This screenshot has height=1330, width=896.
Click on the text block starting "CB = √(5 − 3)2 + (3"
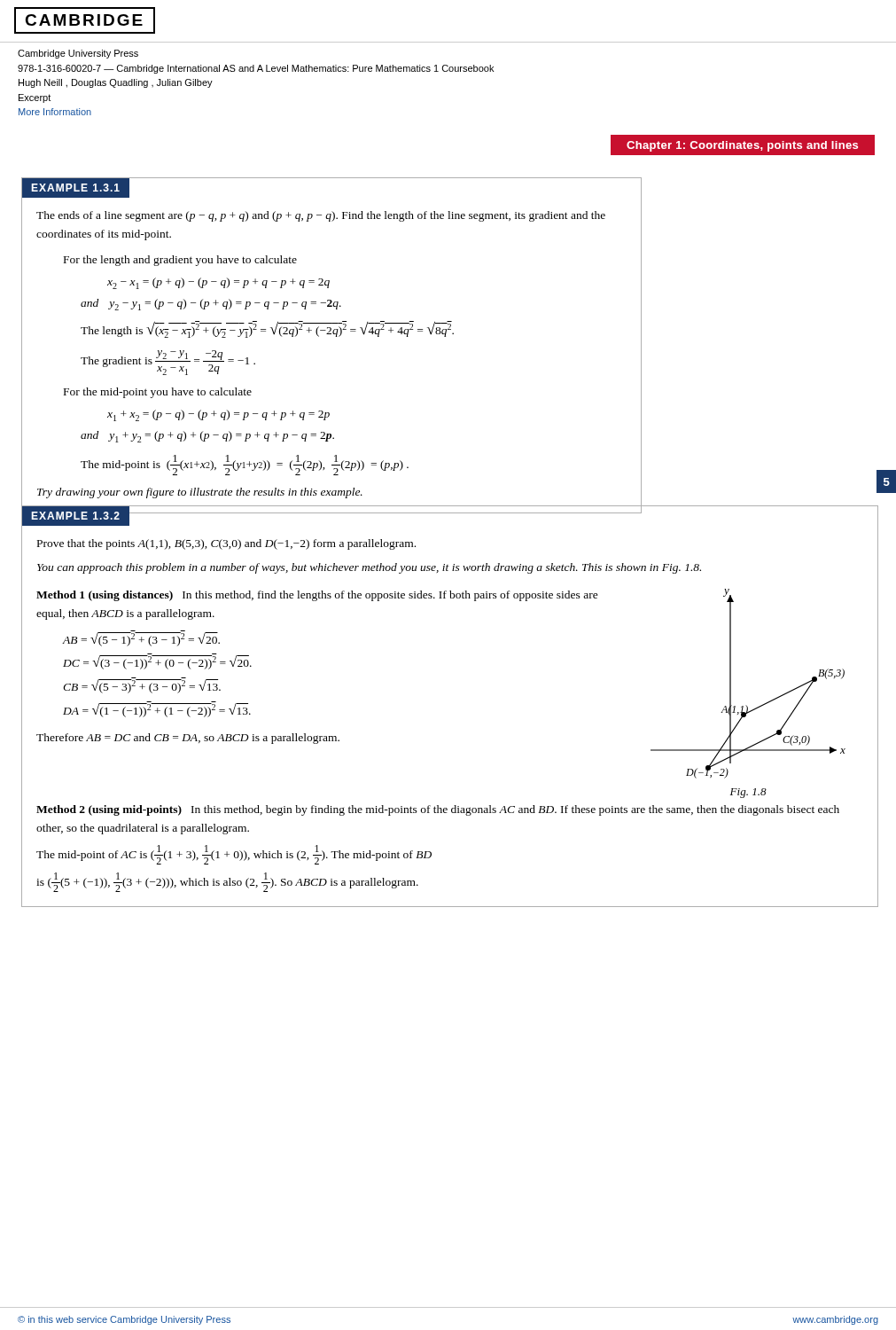(142, 686)
